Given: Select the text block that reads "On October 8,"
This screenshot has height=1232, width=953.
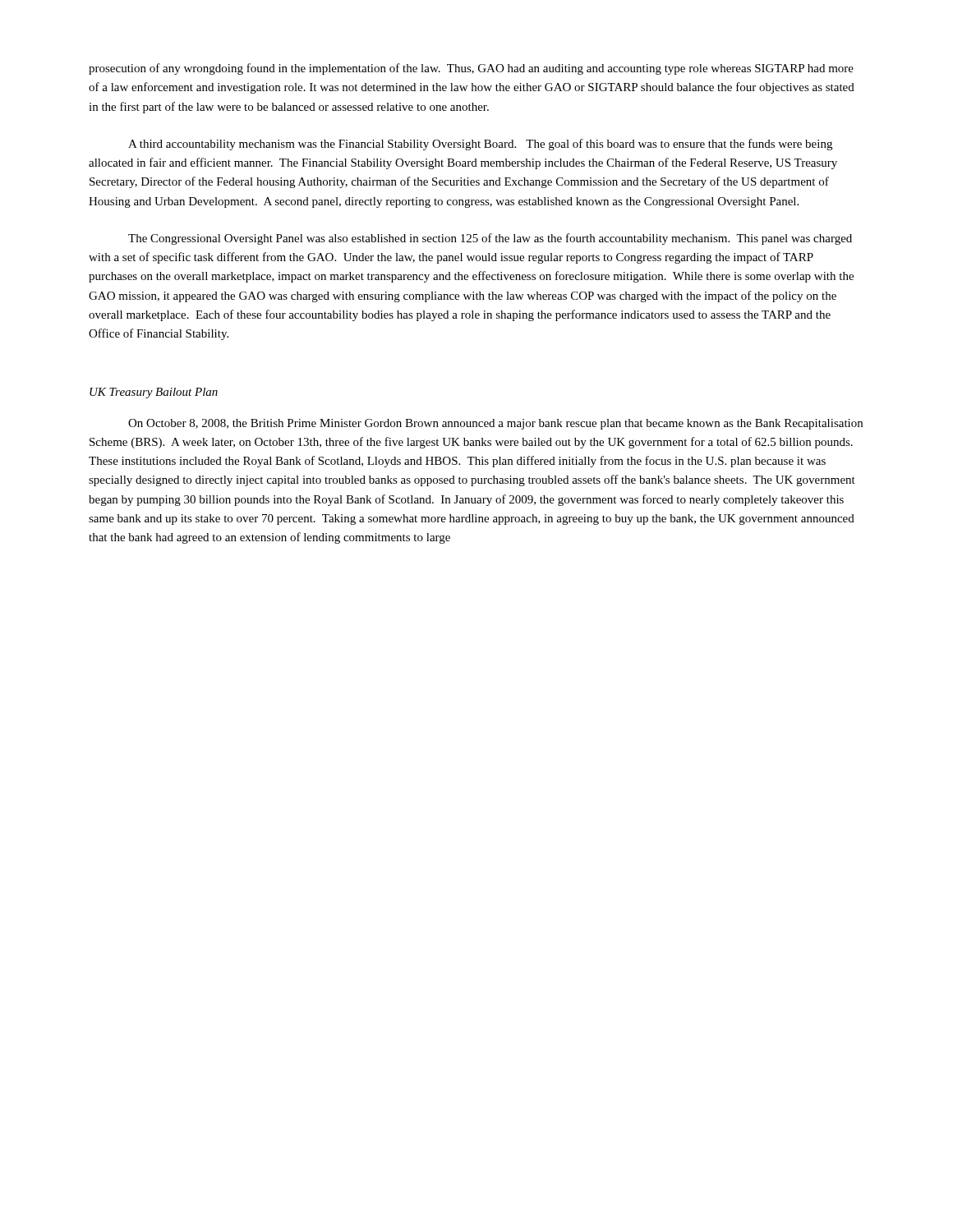Looking at the screenshot, I should tap(476, 480).
